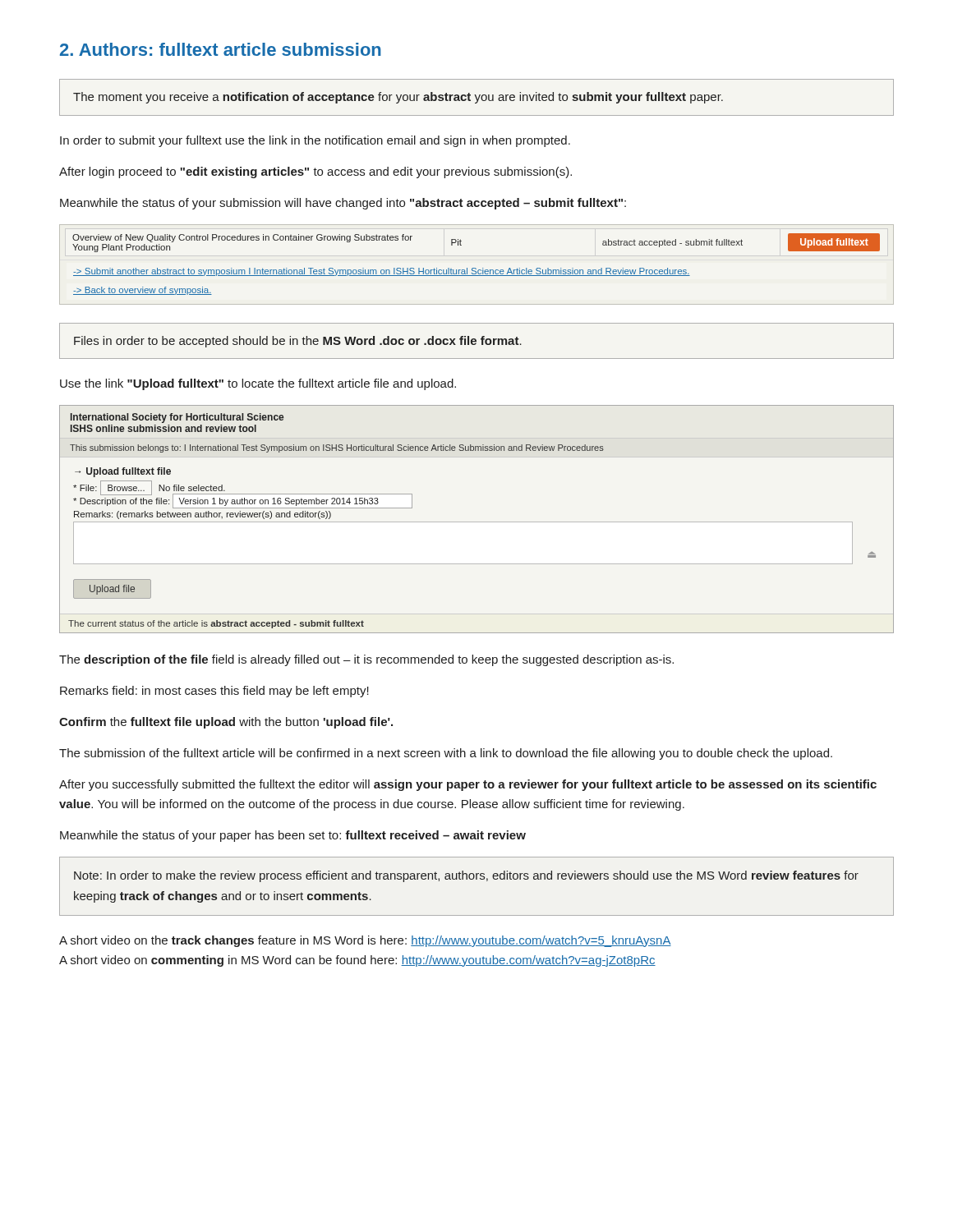Image resolution: width=953 pixels, height=1232 pixels.
Task: Find the section header that says "2. Authors: fulltext article submission"
Action: tap(221, 49)
